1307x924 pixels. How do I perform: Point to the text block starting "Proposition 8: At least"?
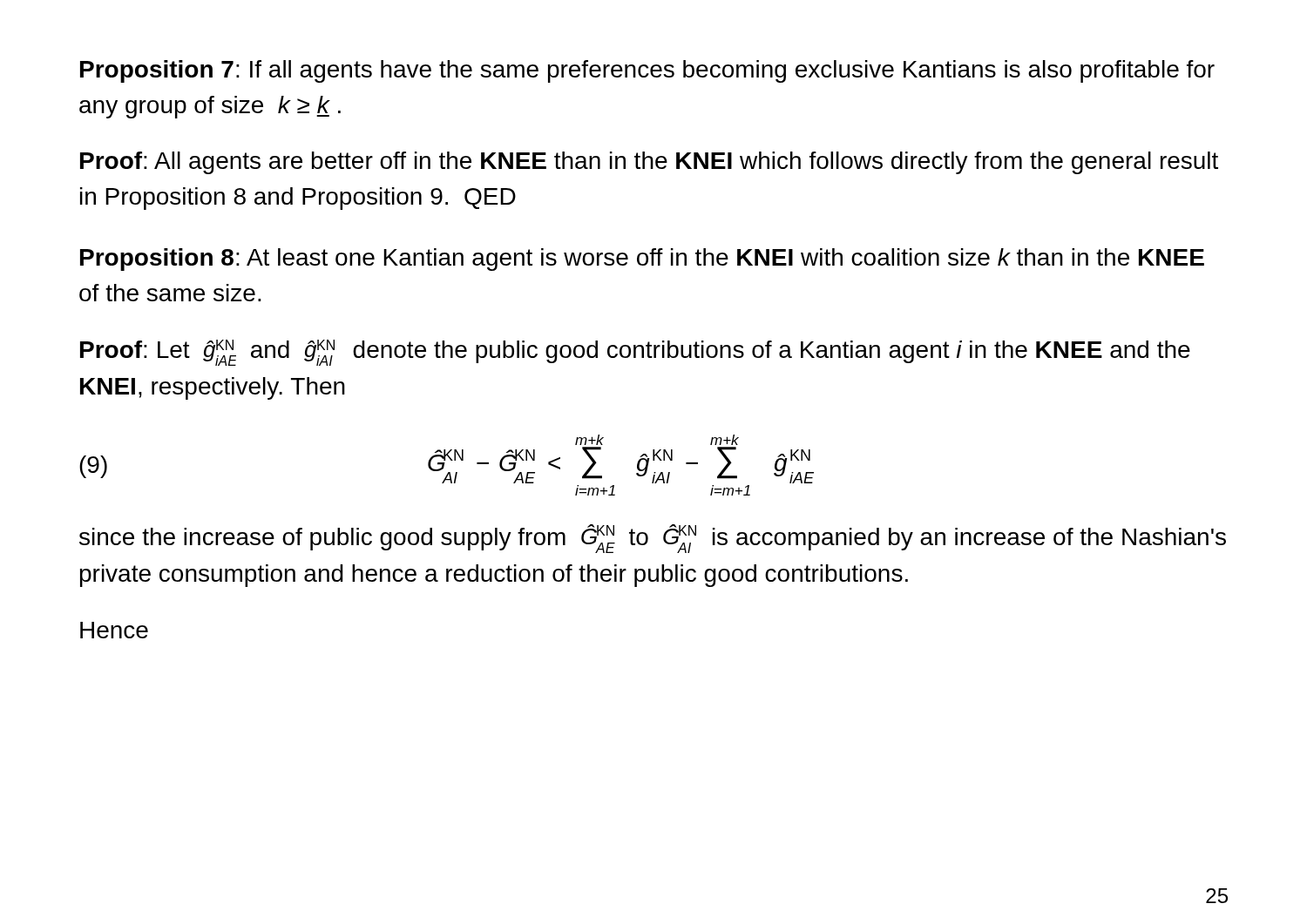coord(654,276)
